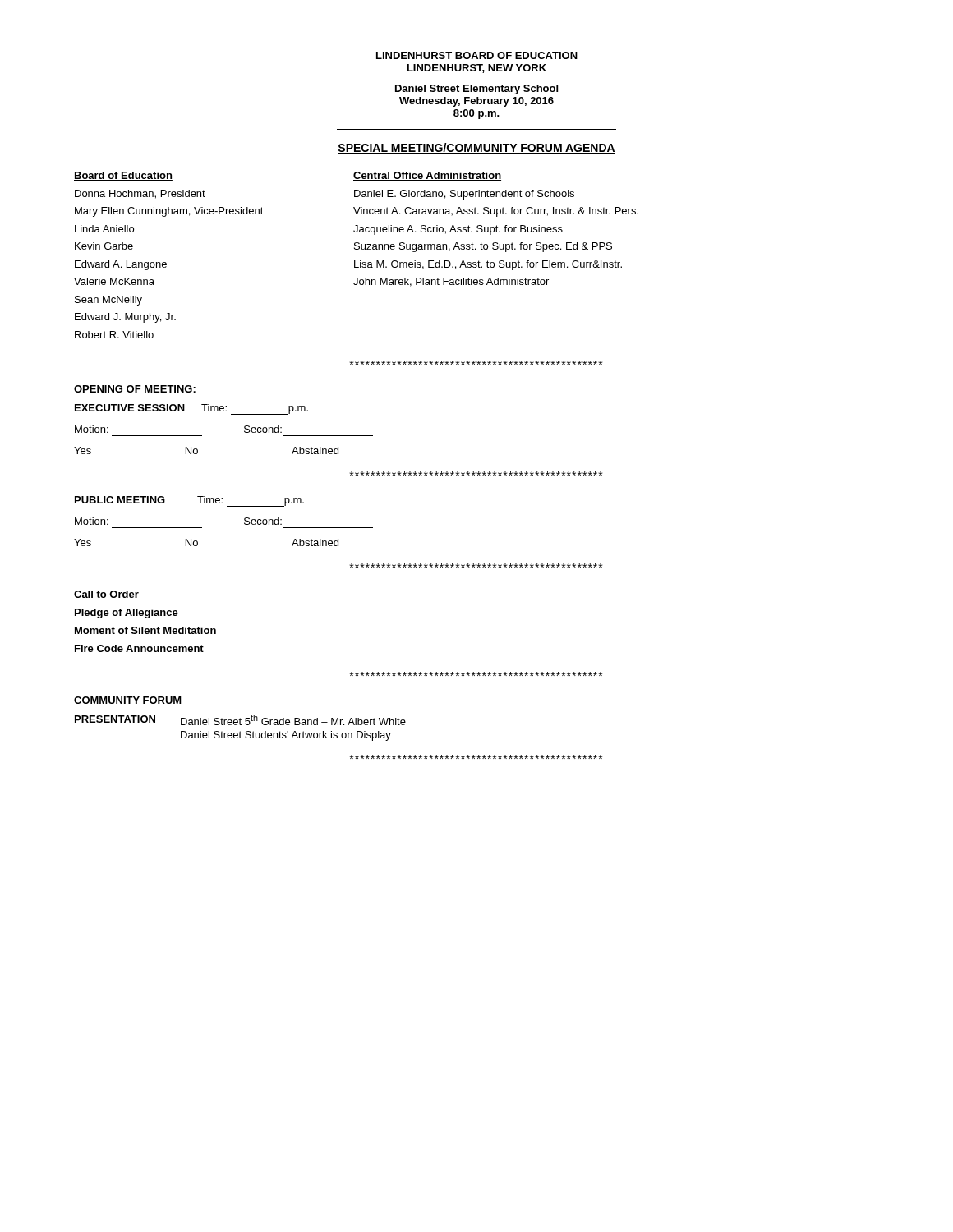Viewport: 953px width, 1232px height.
Task: Find "Pledge of Allegiance" on this page
Action: click(x=126, y=612)
